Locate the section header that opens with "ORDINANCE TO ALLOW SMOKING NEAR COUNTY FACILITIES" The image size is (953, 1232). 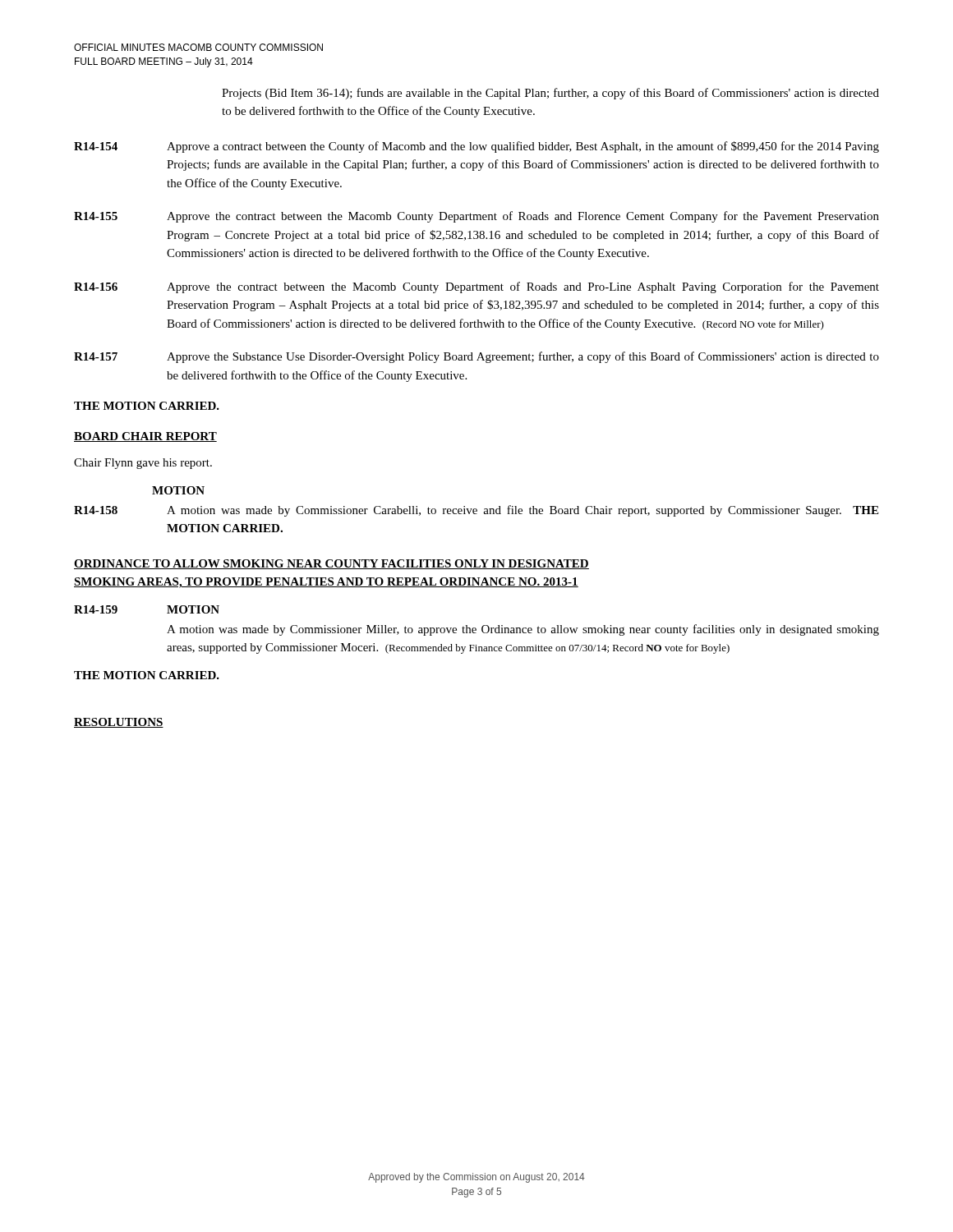[331, 572]
